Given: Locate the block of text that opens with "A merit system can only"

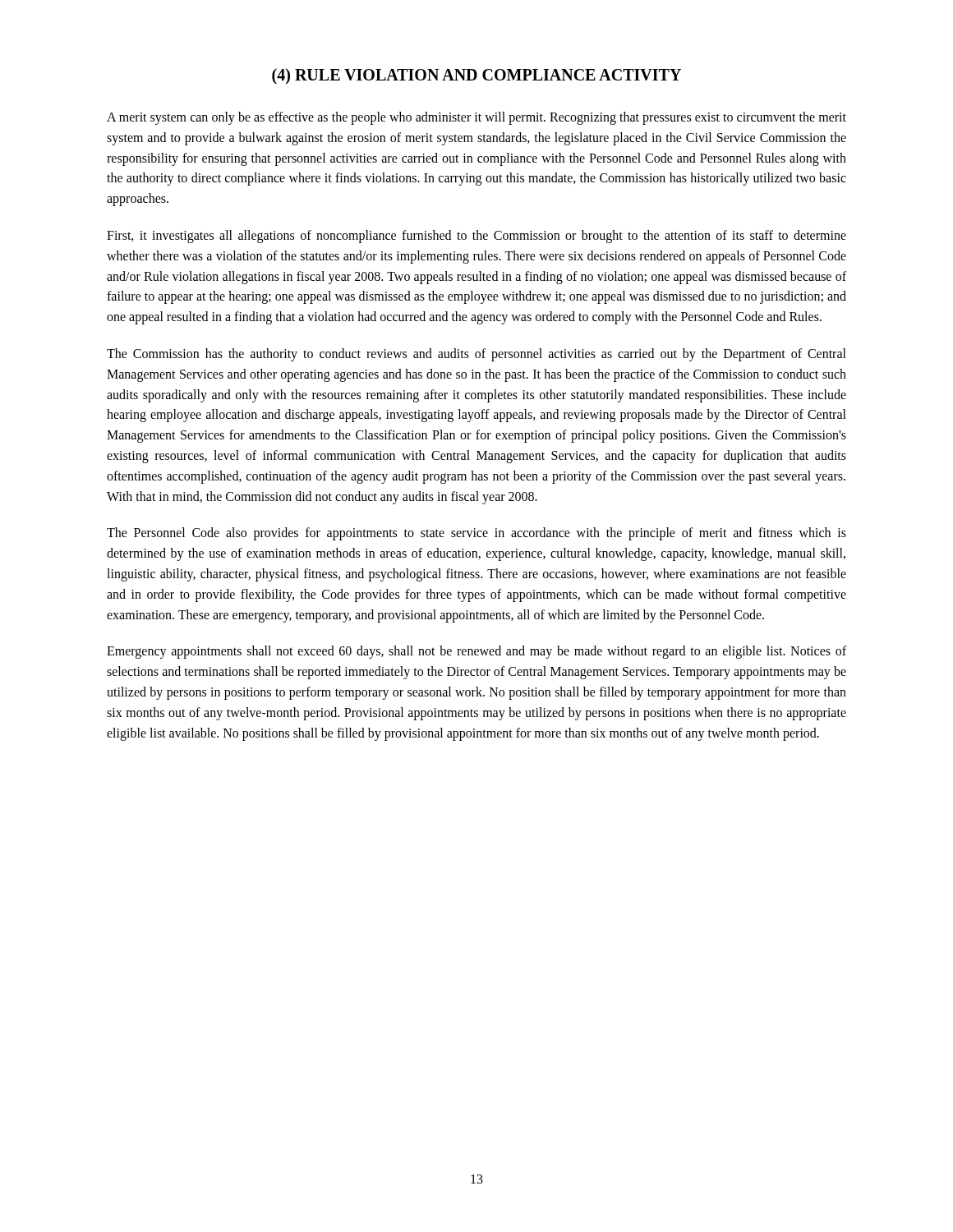Looking at the screenshot, I should (476, 158).
